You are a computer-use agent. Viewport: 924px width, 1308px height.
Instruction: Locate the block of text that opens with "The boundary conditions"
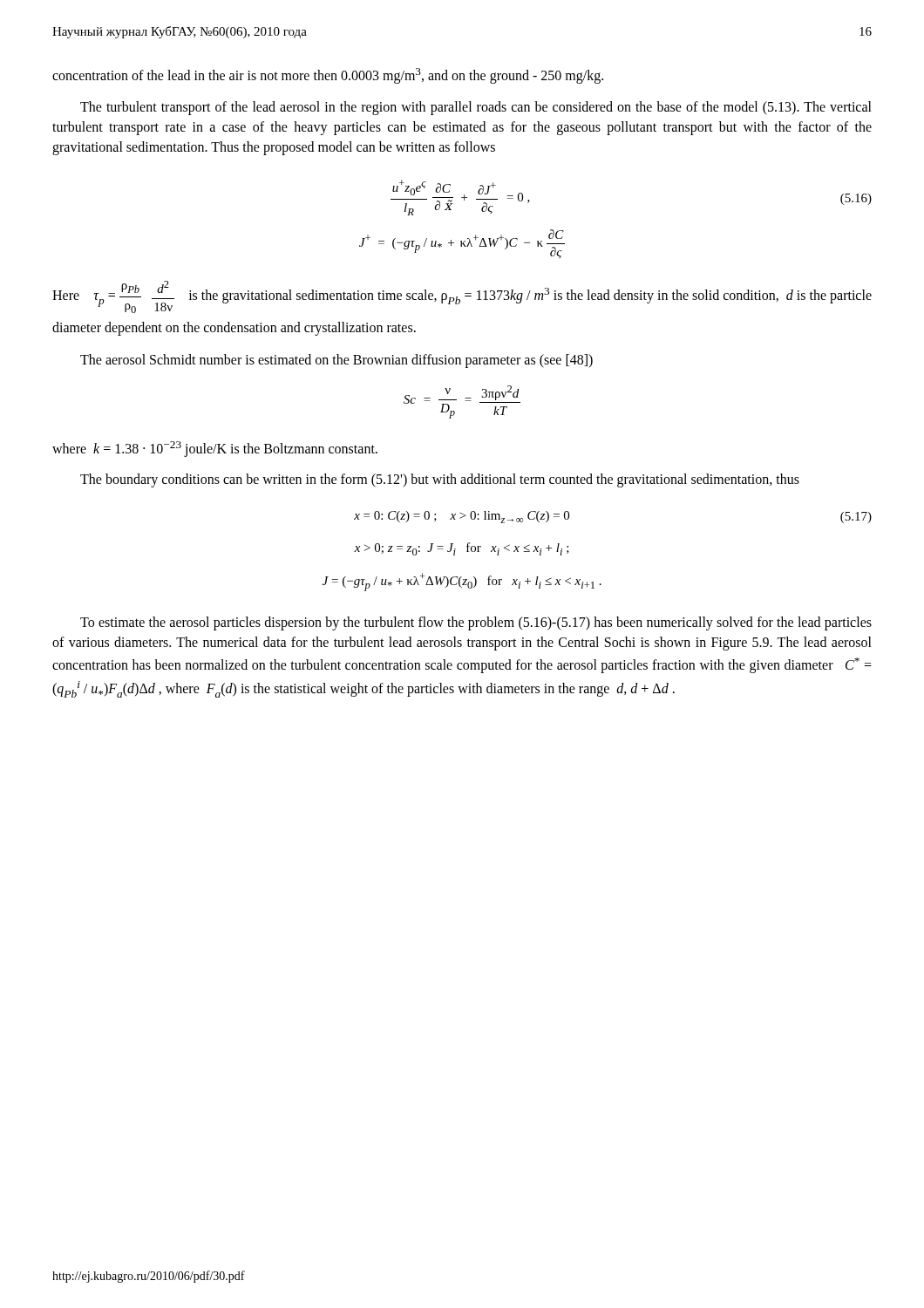pos(462,480)
